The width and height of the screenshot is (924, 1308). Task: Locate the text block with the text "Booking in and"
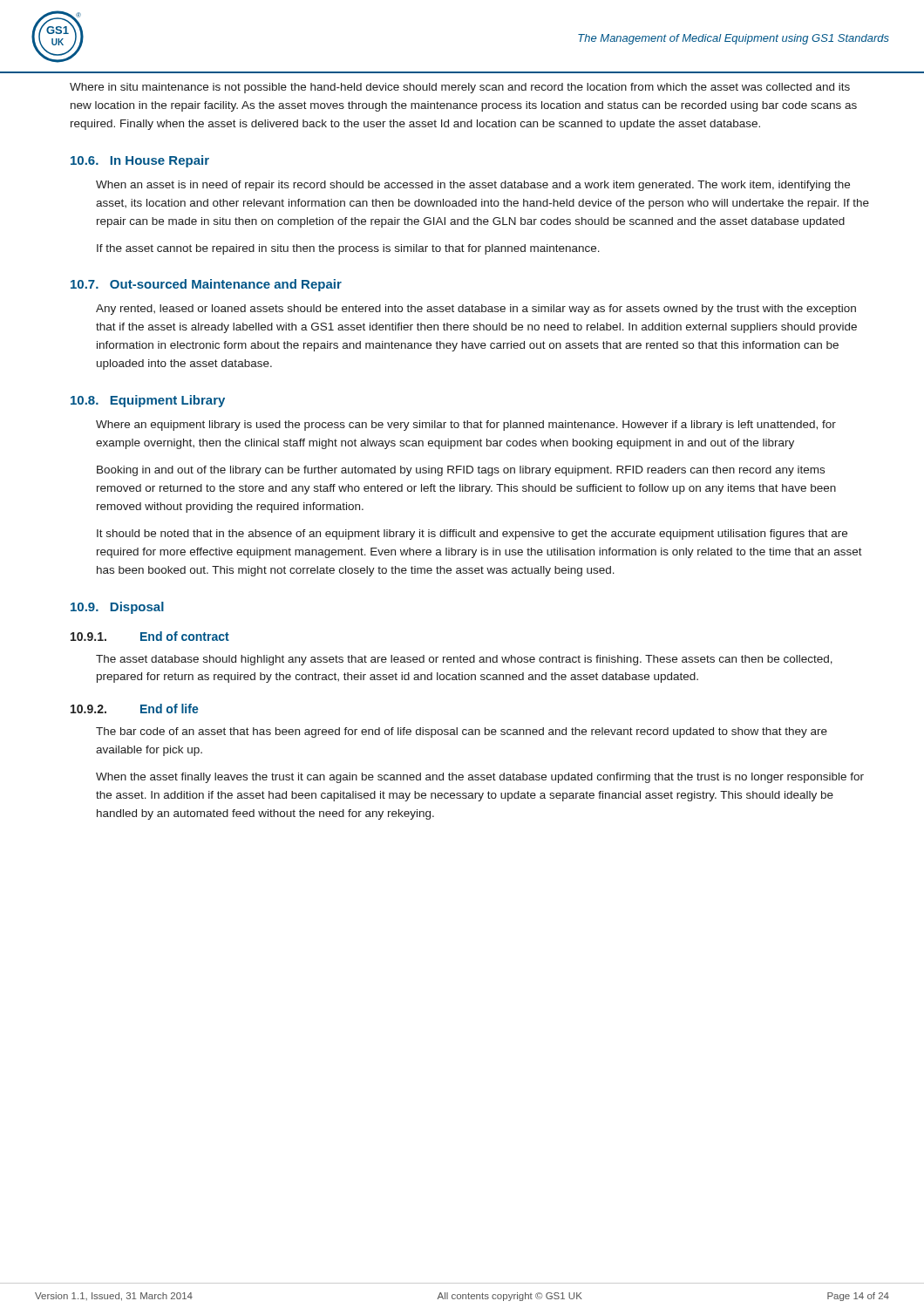[x=466, y=488]
